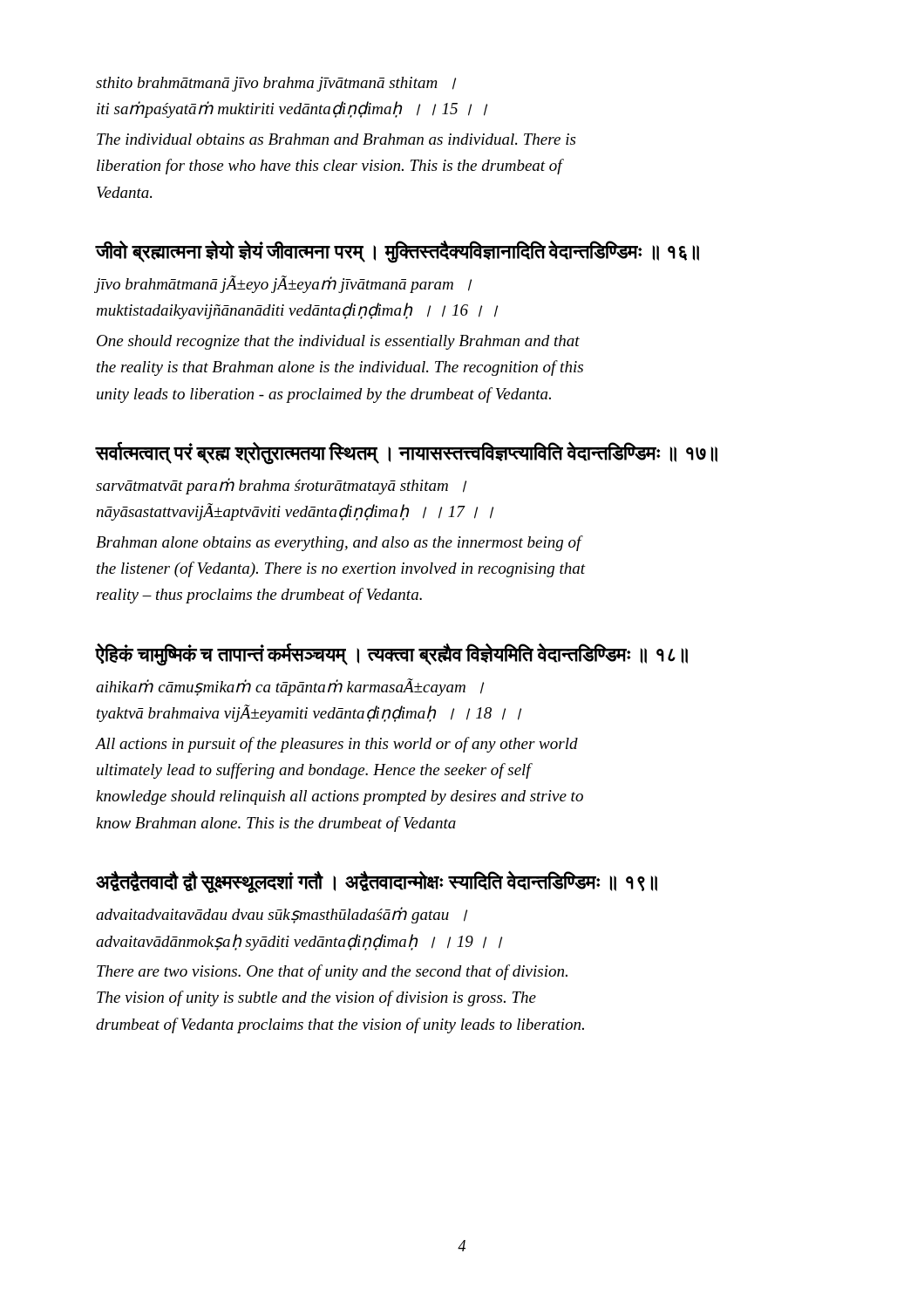924x1308 pixels.
Task: Navigate to the text block starting "ऐहिकं चामुष्मिकं च तापान्तं कर्मसञ्चयम् ।"
Action: [x=462, y=738]
